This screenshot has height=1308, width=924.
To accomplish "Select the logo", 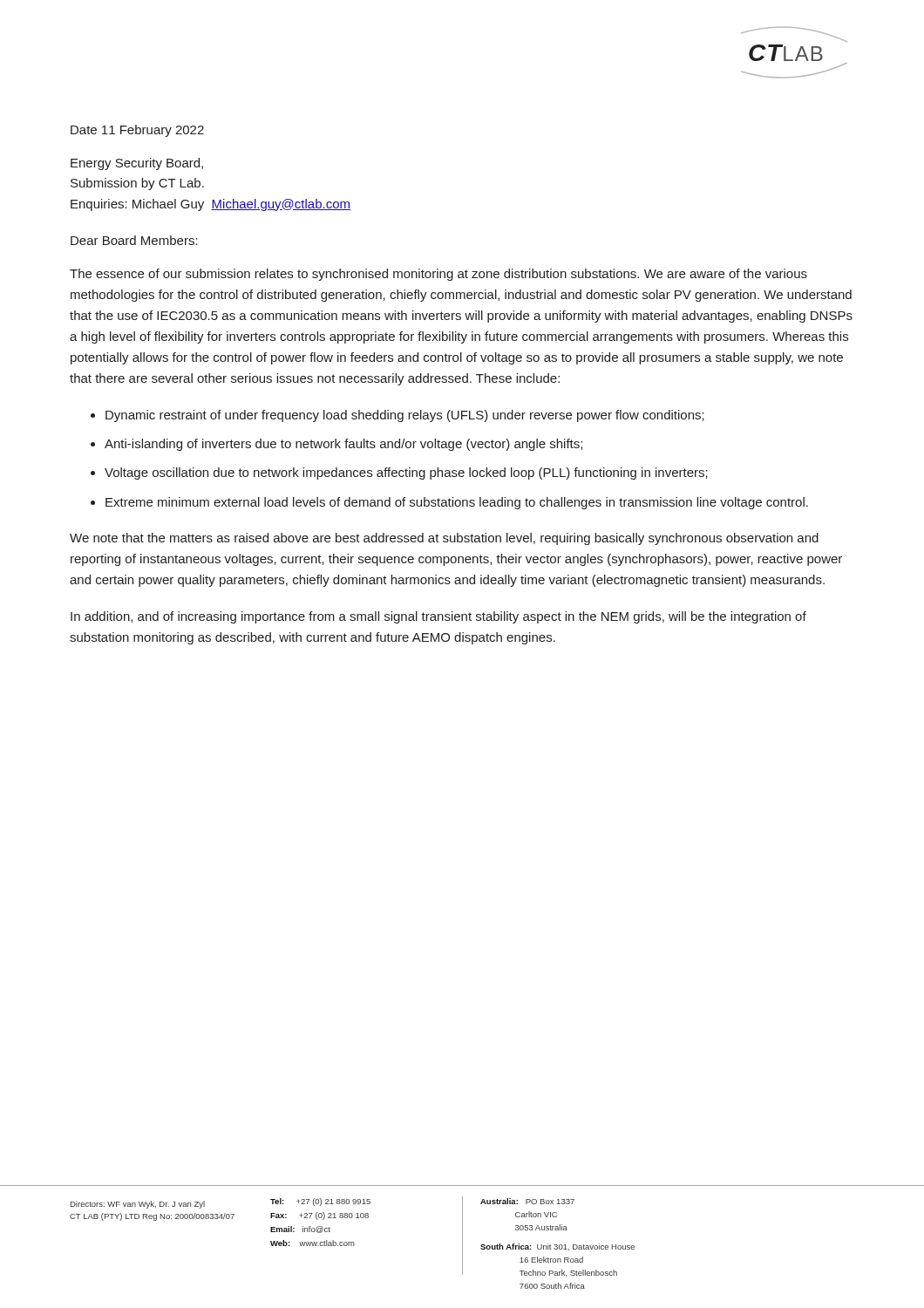I will coord(793,54).
